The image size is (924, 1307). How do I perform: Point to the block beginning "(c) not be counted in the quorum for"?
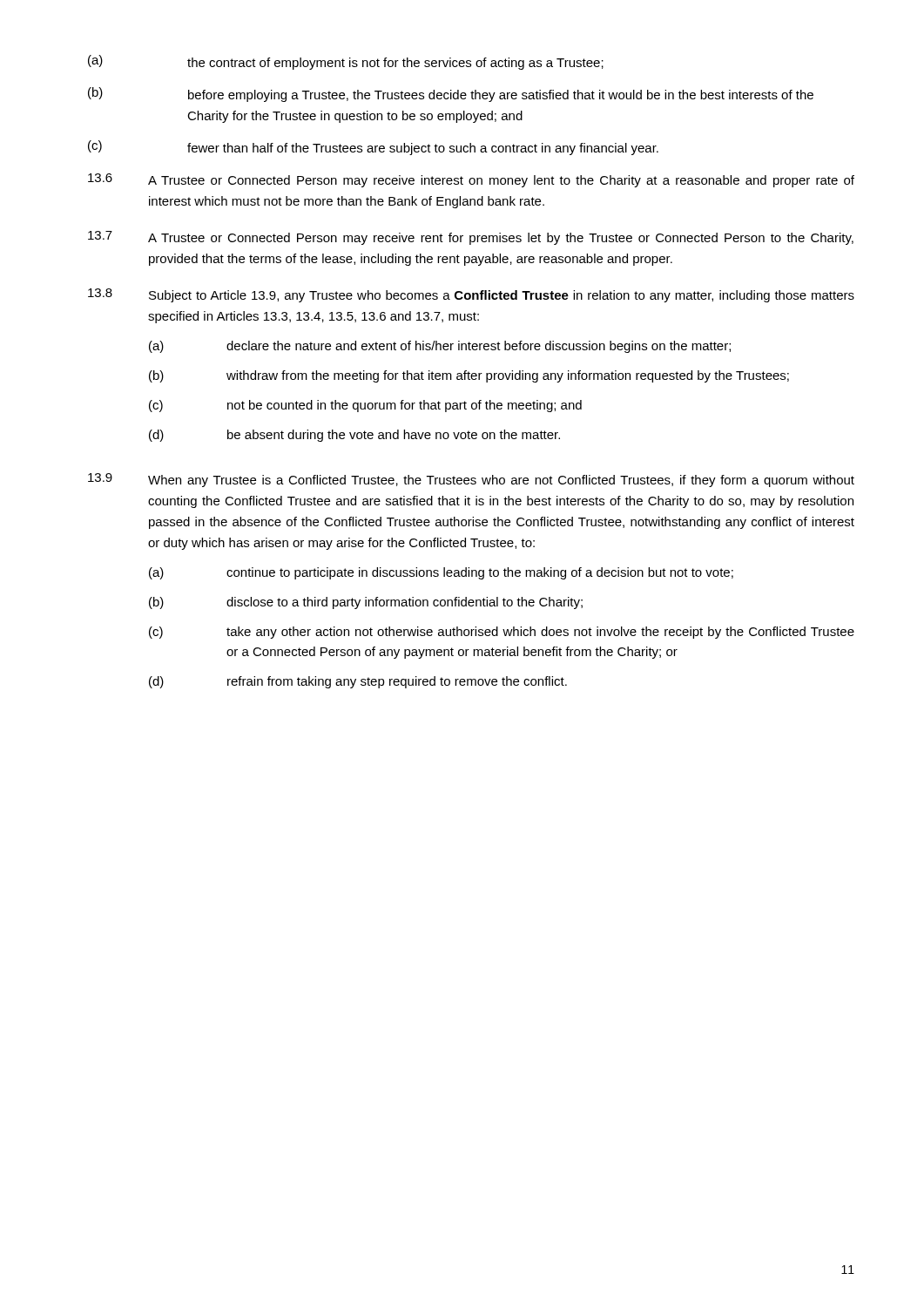[501, 405]
